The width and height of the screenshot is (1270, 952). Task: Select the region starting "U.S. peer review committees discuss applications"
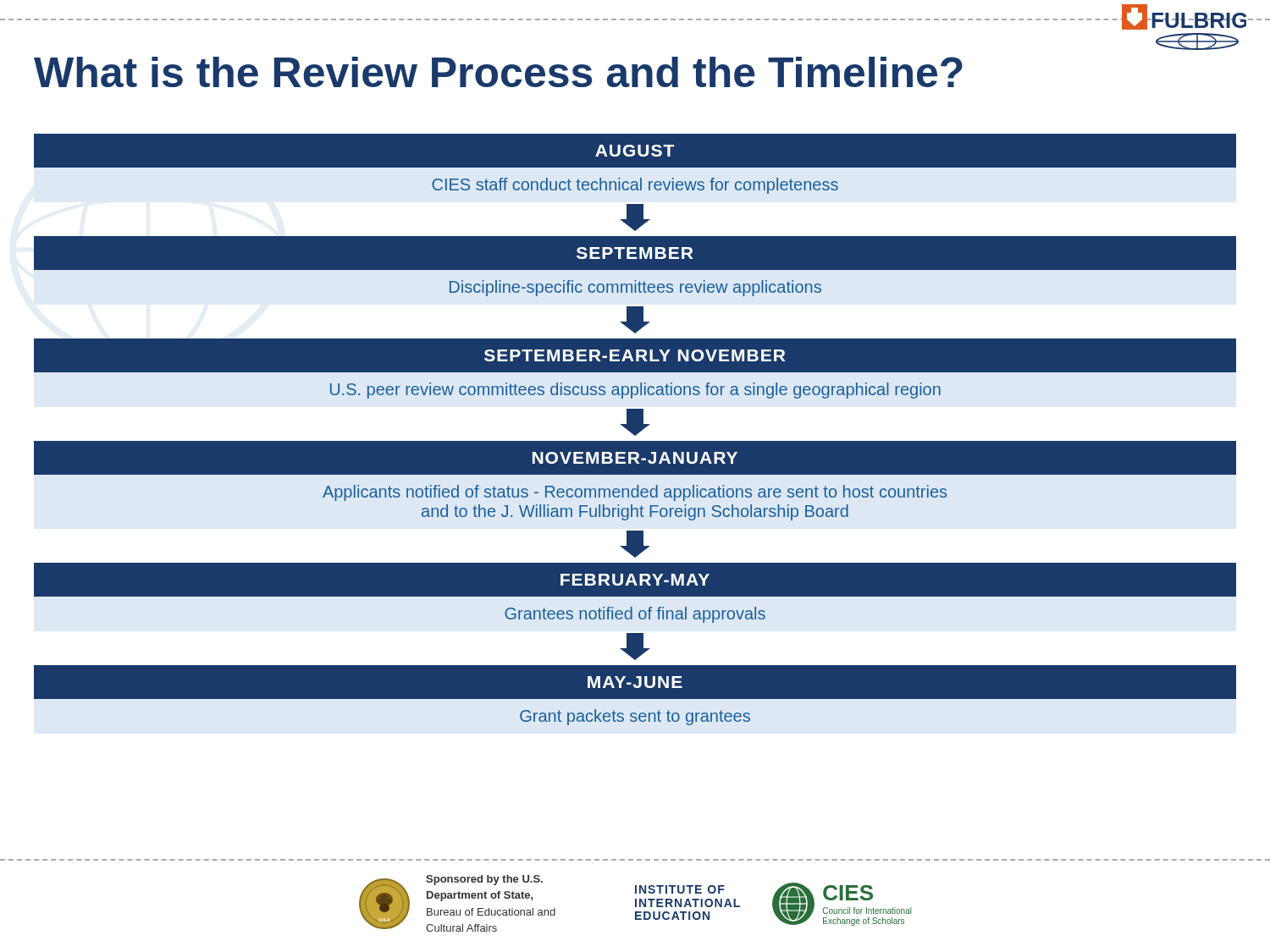pos(635,389)
